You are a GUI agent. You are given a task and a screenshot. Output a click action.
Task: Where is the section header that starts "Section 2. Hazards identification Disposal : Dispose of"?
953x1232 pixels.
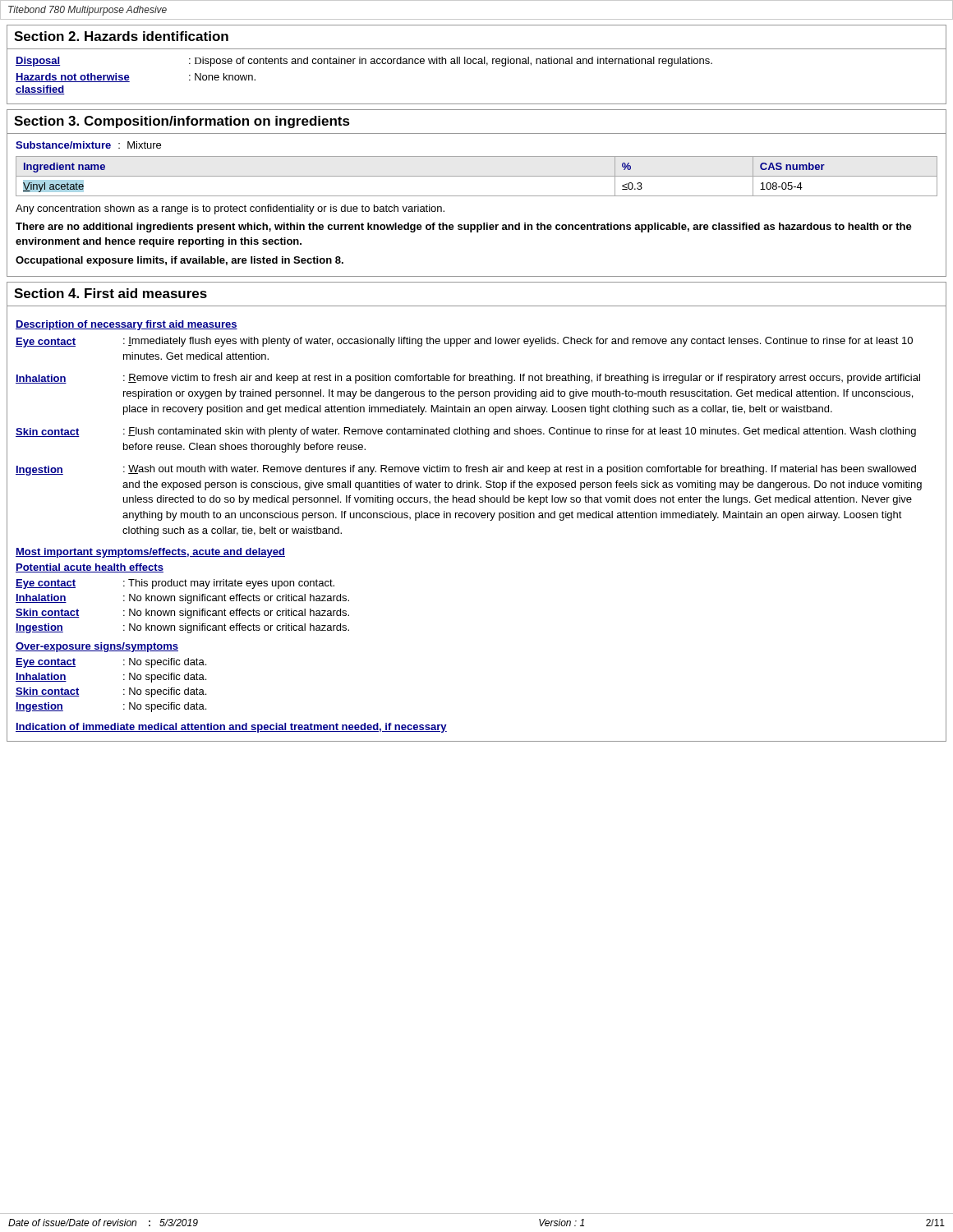tap(476, 64)
